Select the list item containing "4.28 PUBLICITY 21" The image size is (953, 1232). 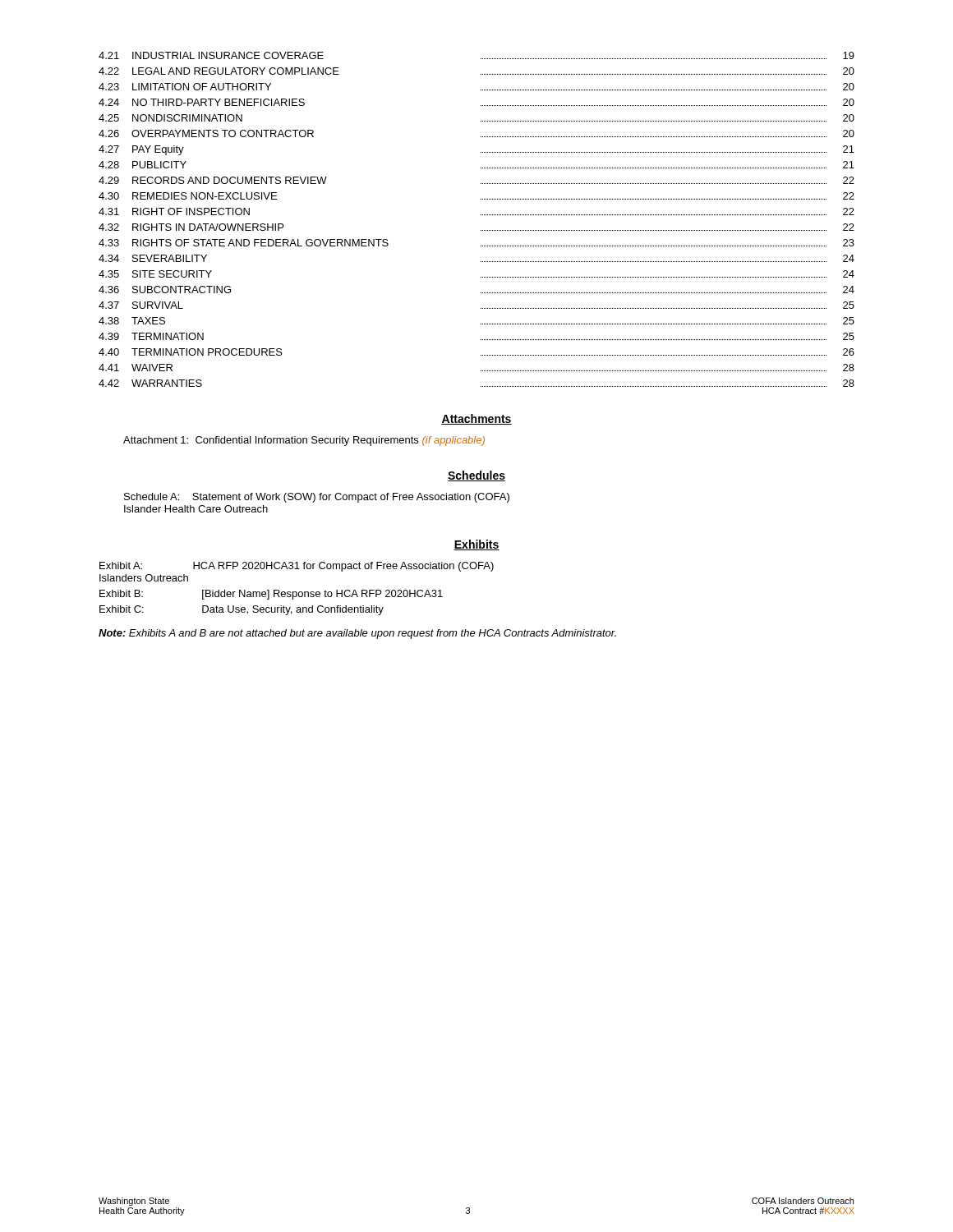click(476, 165)
